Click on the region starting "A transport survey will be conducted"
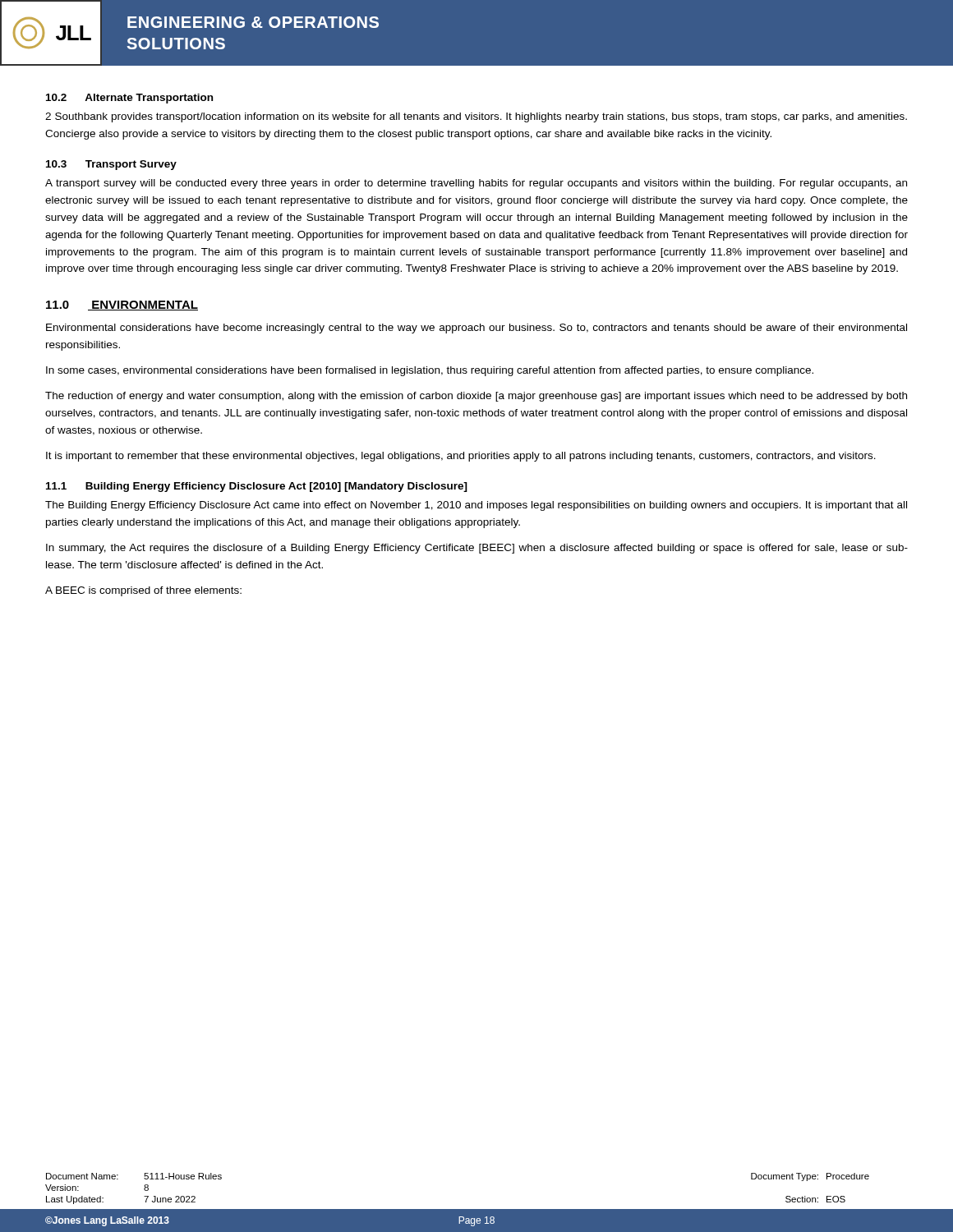The image size is (953, 1232). [x=476, y=226]
